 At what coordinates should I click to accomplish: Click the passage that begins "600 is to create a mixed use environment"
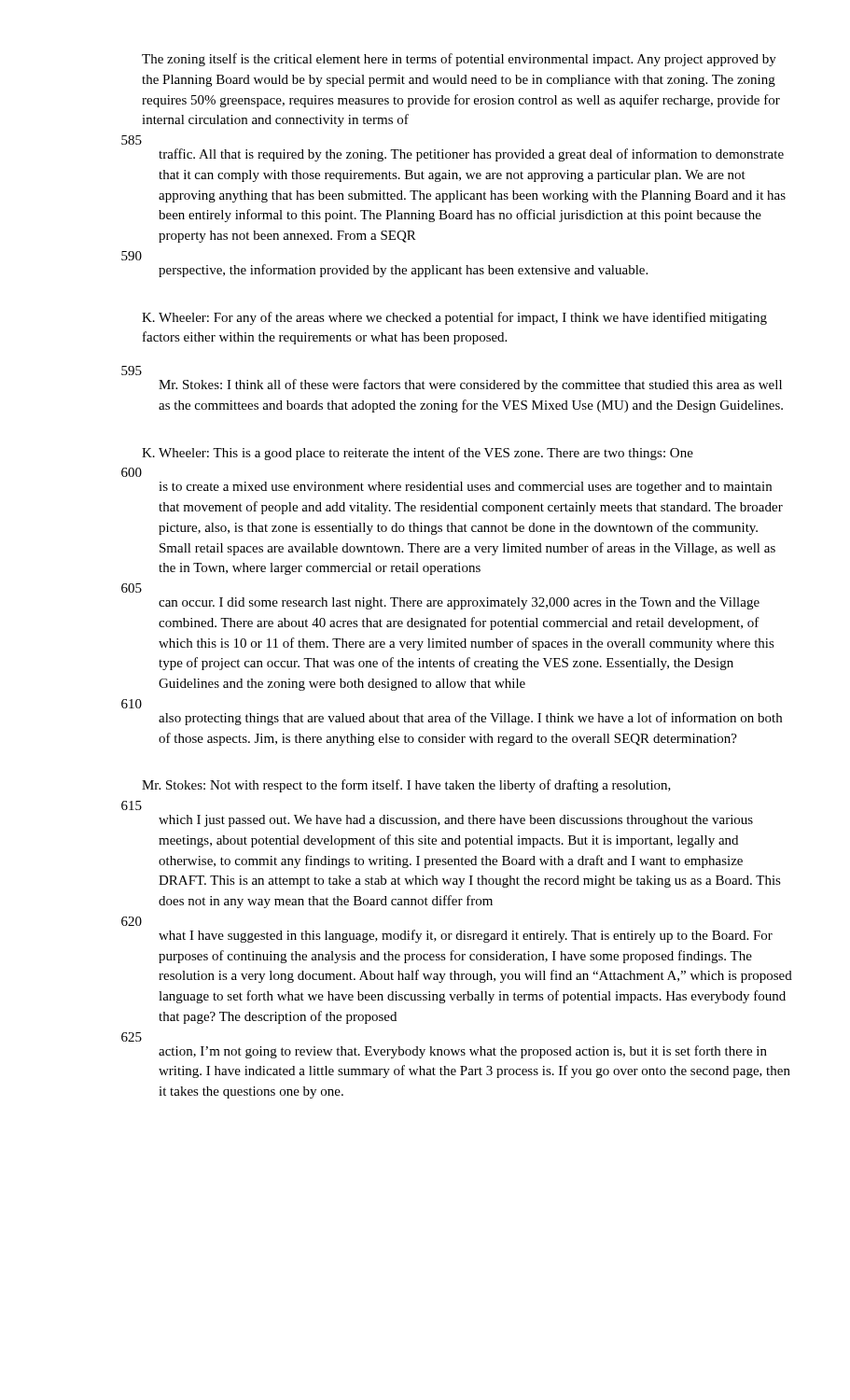443,521
